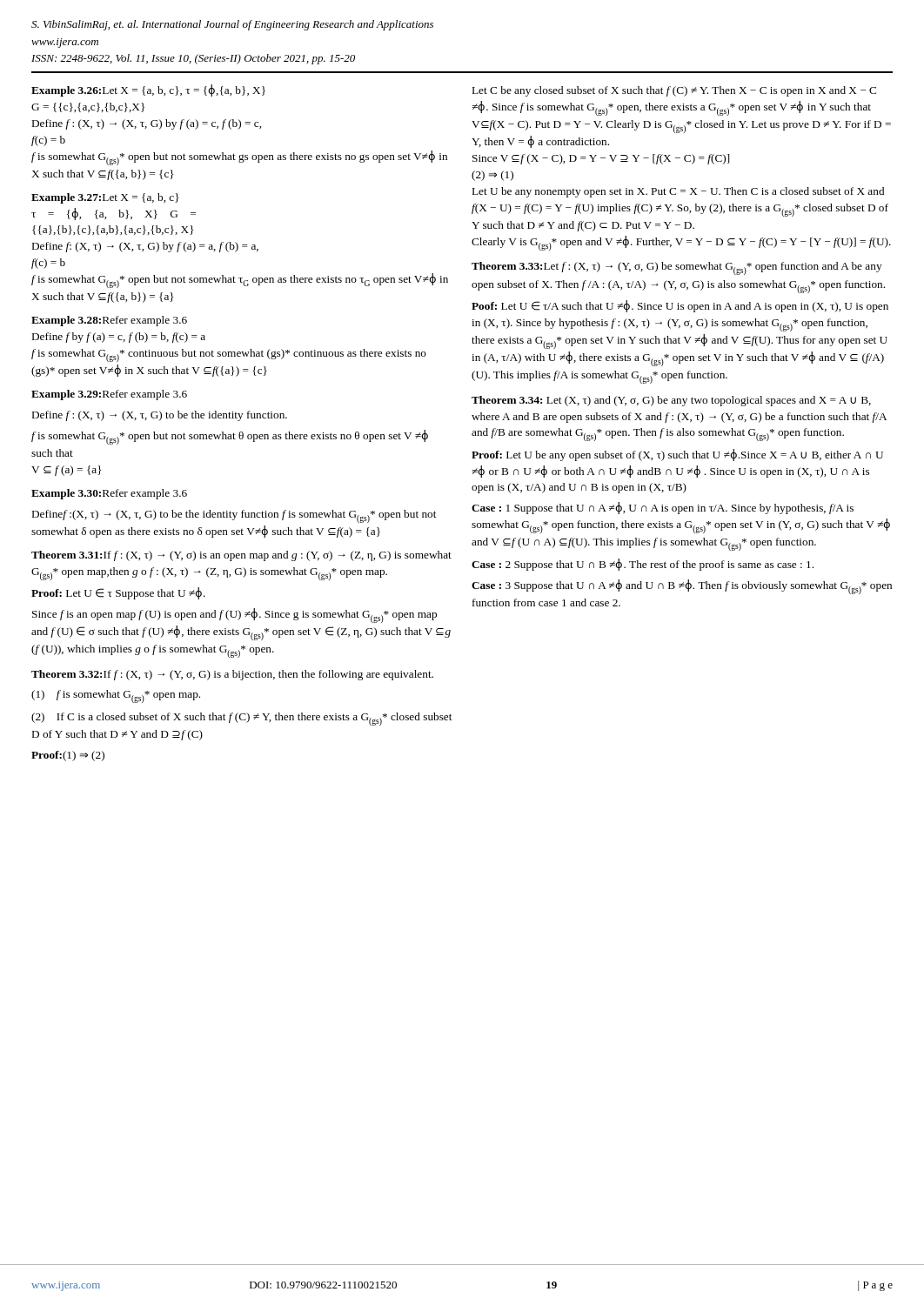Find the region starting "Example 3.30:Refer example 3.6 Definef"
924x1305 pixels.
coord(242,513)
